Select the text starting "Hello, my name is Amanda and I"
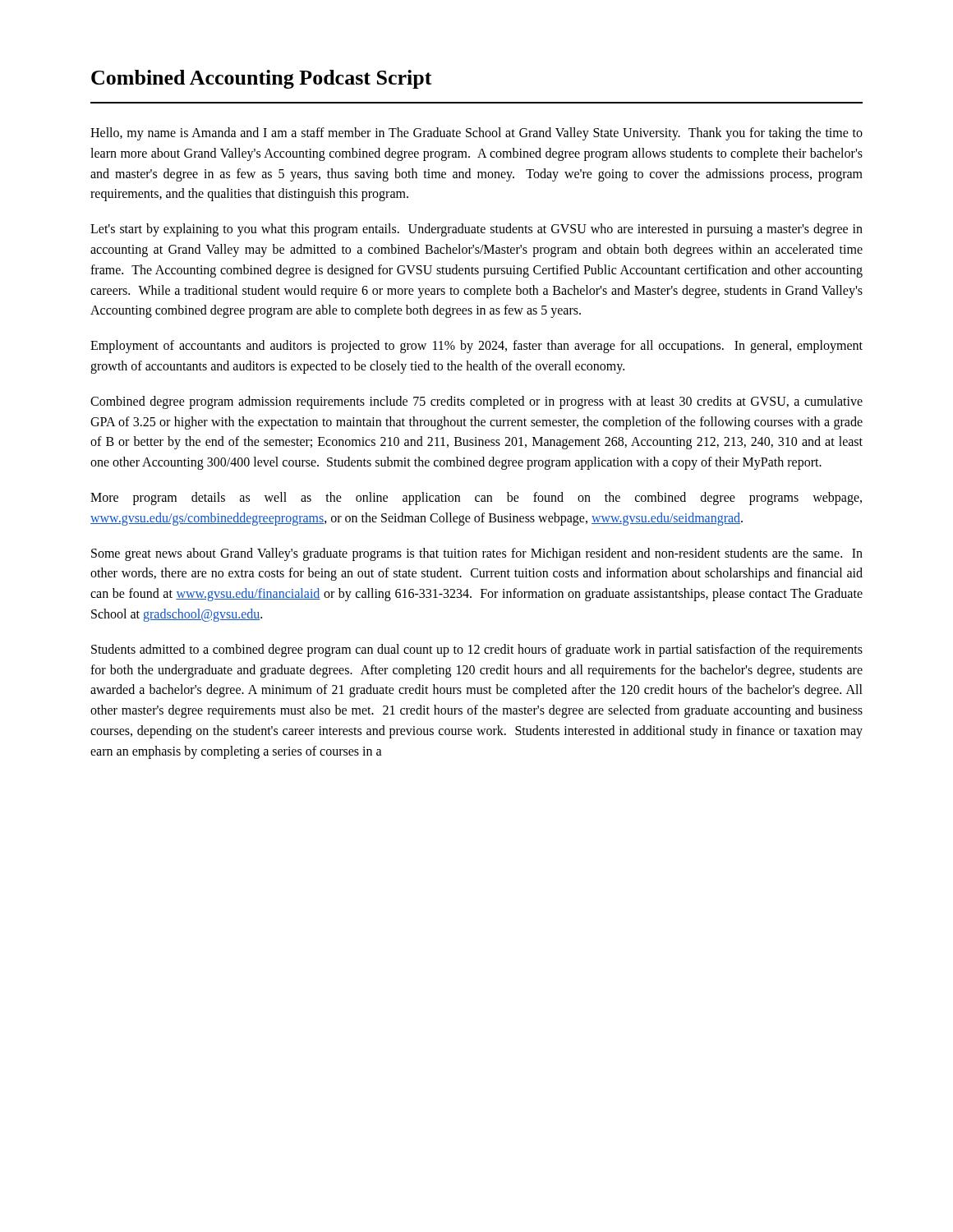 coord(476,163)
